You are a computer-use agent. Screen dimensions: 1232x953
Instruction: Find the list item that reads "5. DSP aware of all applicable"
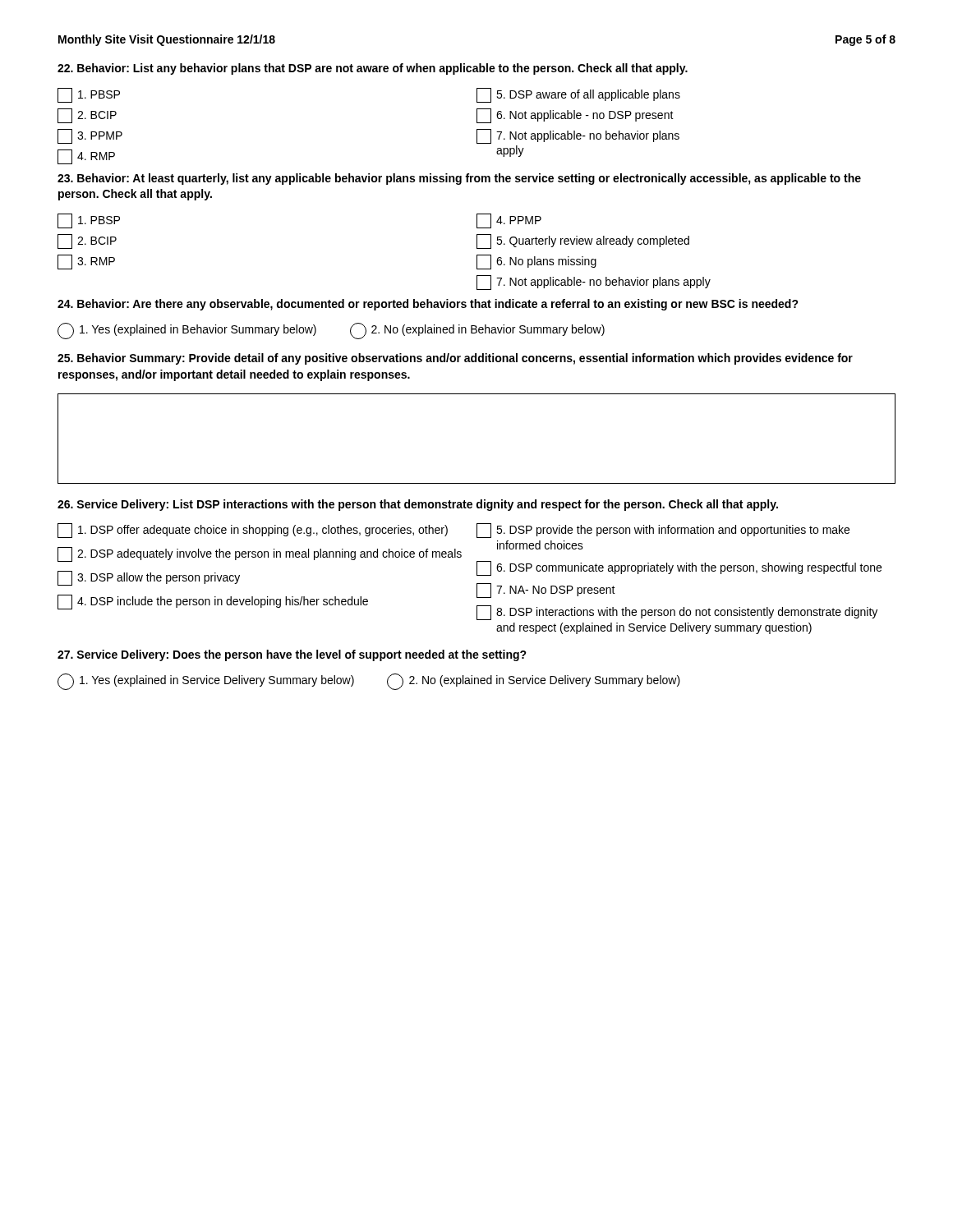coord(578,95)
